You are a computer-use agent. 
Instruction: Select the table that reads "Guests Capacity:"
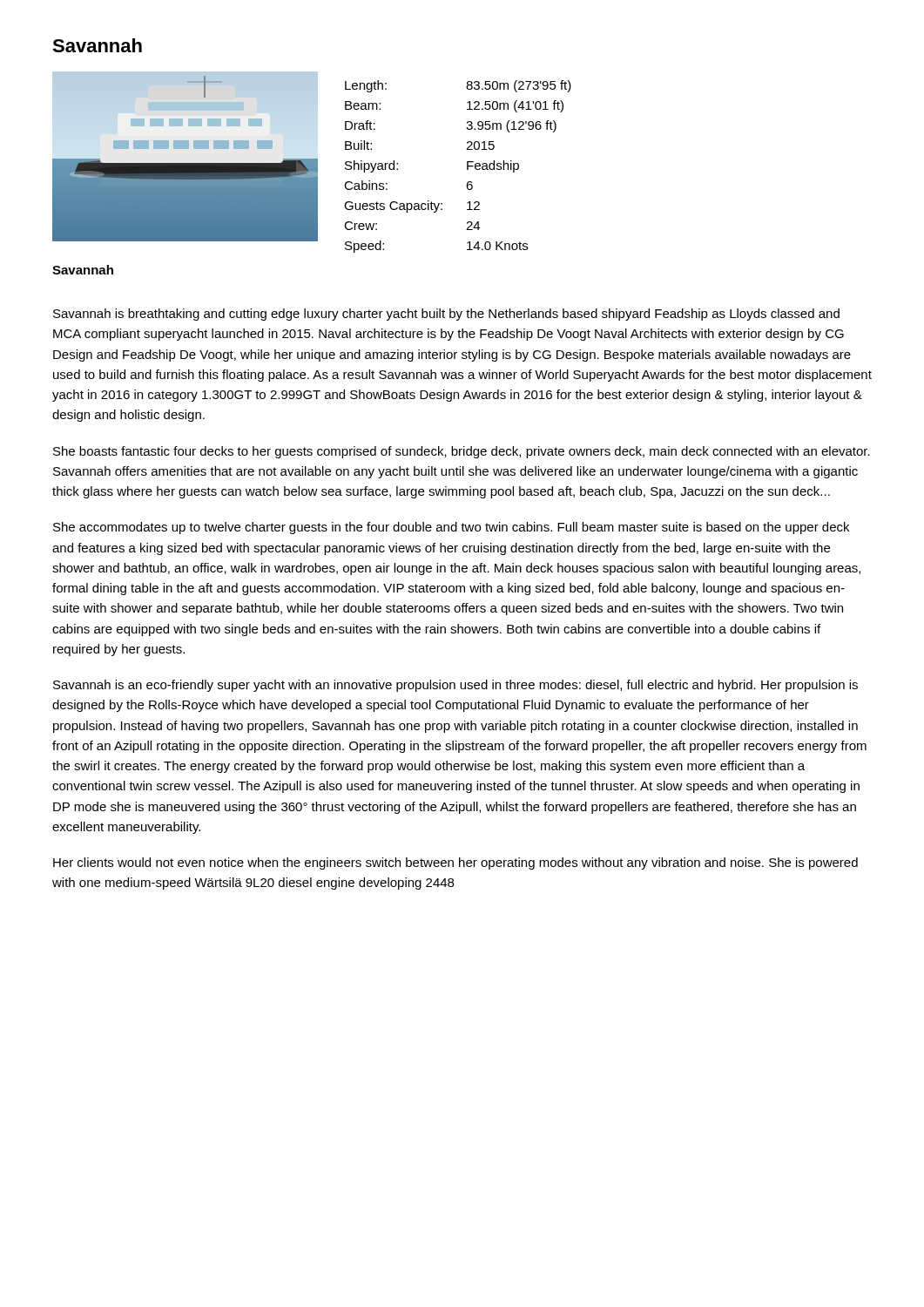(x=608, y=163)
